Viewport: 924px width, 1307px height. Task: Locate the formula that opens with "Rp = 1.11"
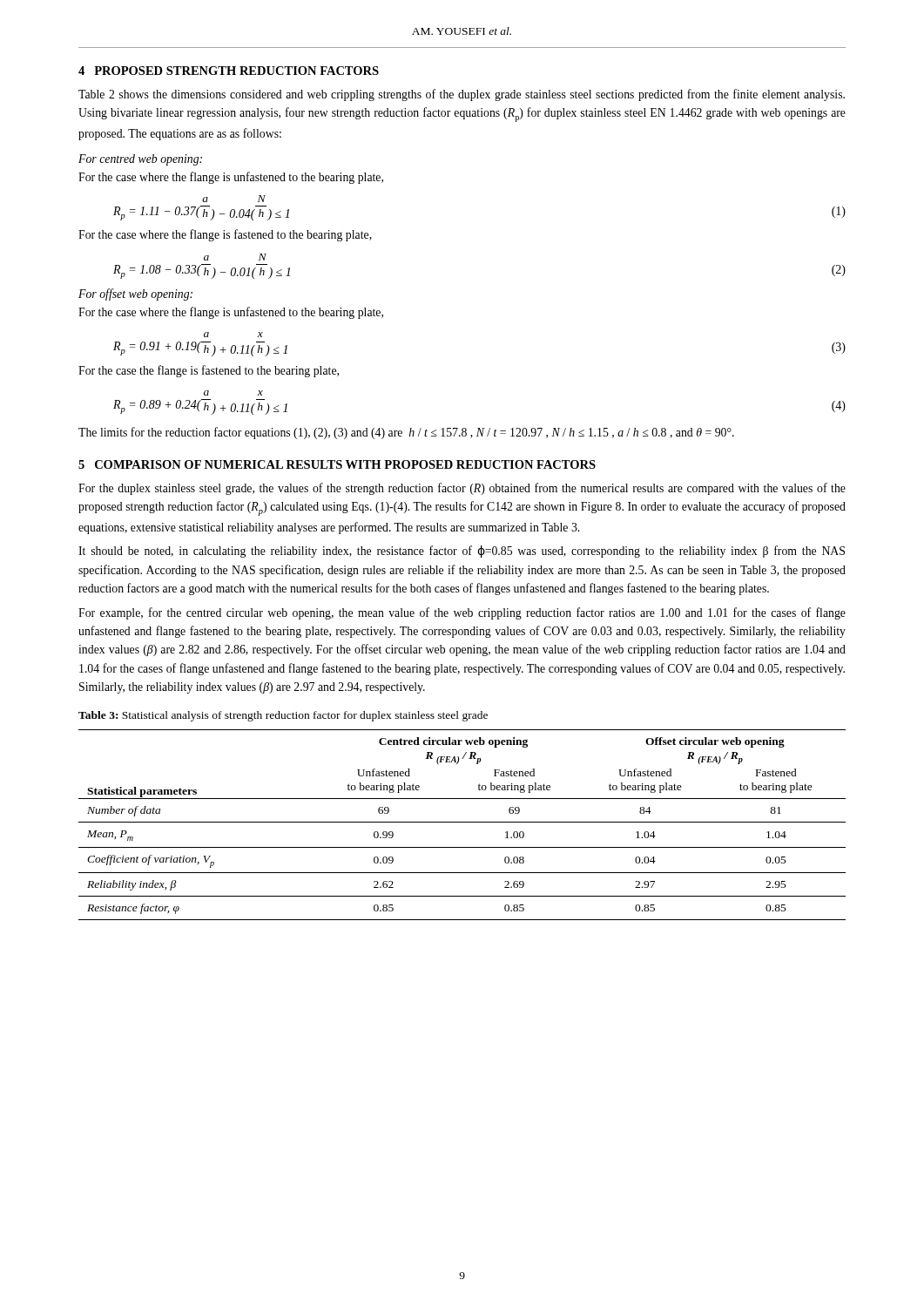(x=204, y=198)
